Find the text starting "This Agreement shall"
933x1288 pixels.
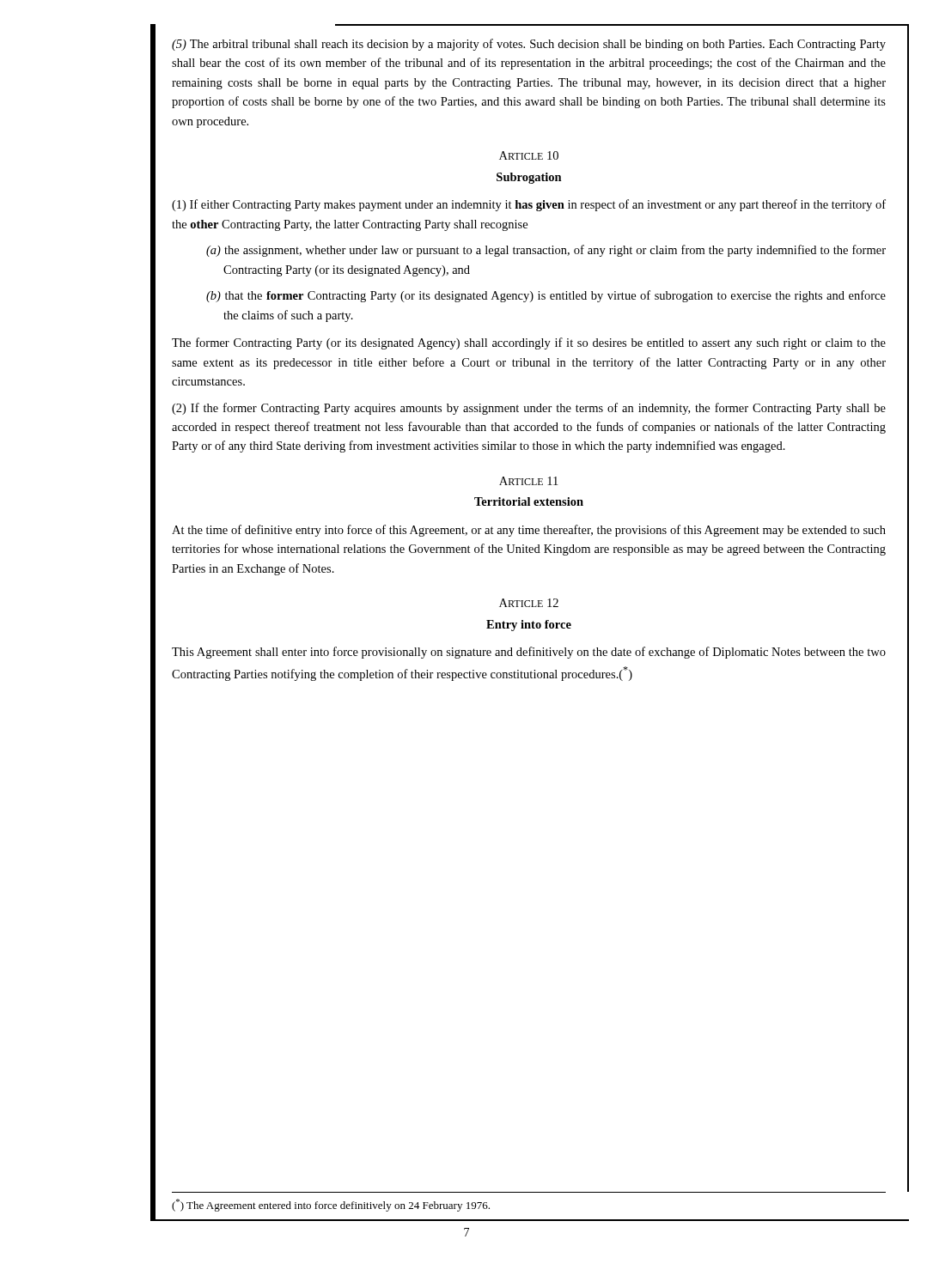pyautogui.click(x=529, y=663)
